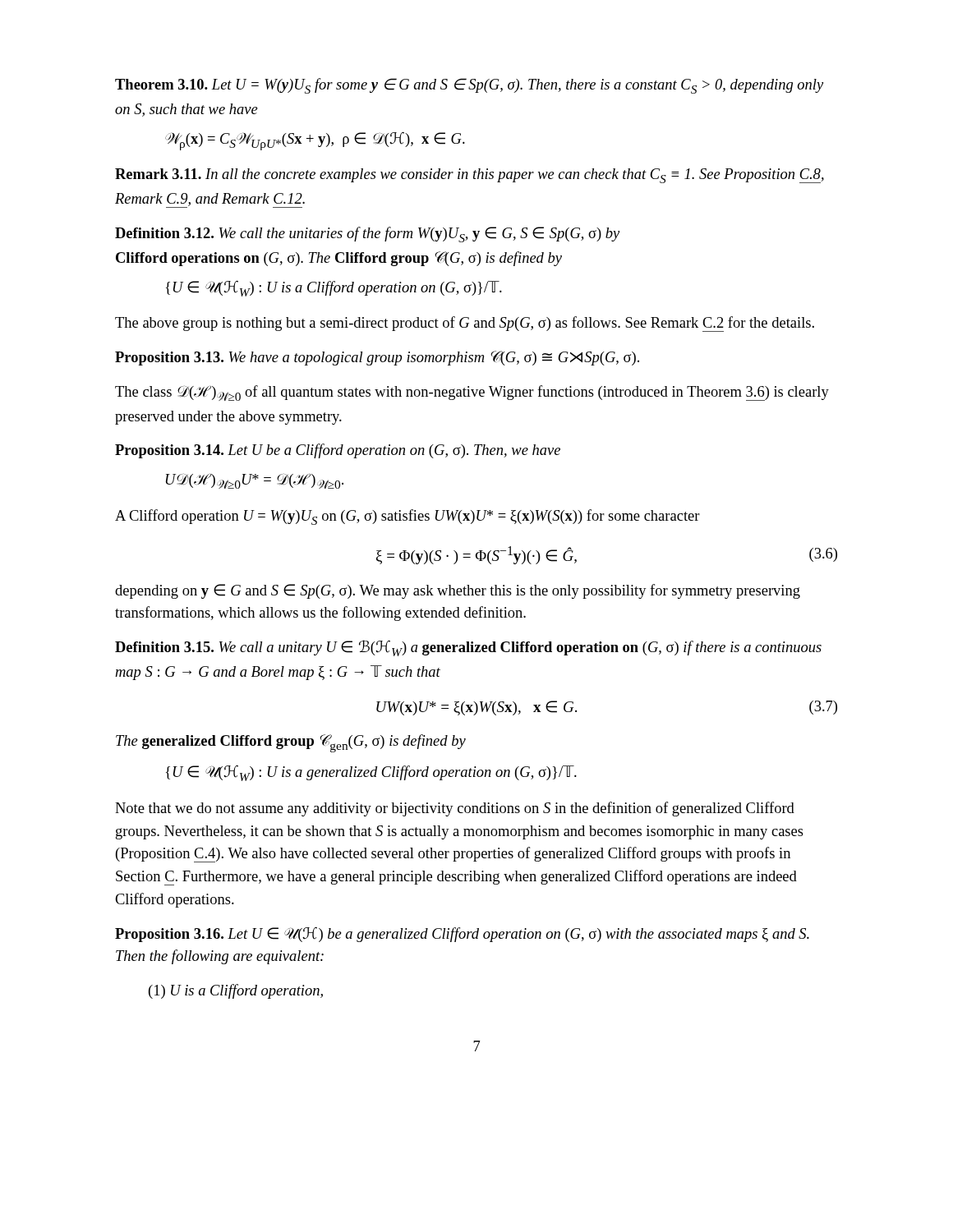The height and width of the screenshot is (1232, 953).
Task: Select the region starting "Proposition 3.14. Let U be a Clifford operation"
Action: tap(338, 451)
